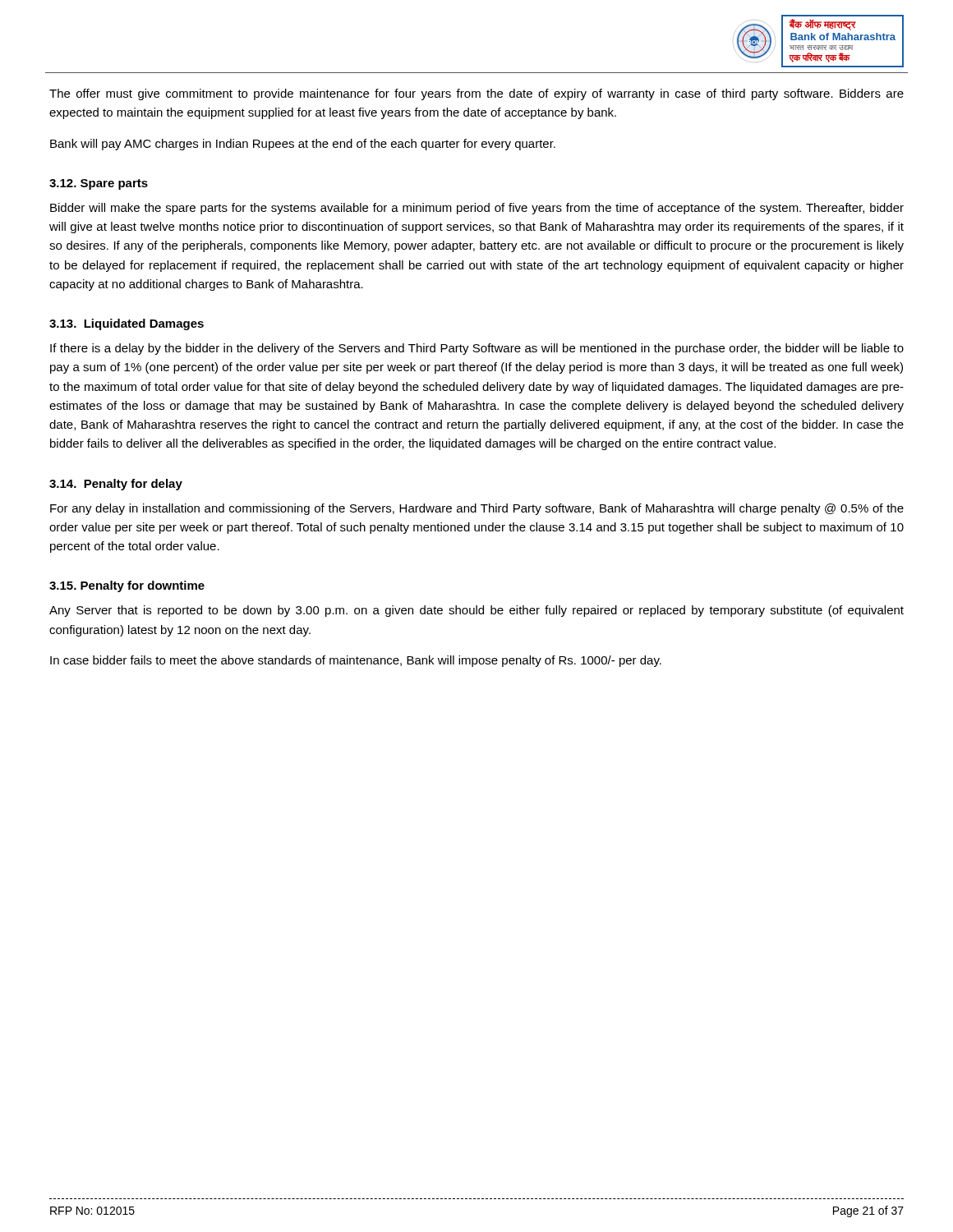Select the text block that reads "In case bidder"
This screenshot has height=1232, width=953.
pyautogui.click(x=356, y=660)
